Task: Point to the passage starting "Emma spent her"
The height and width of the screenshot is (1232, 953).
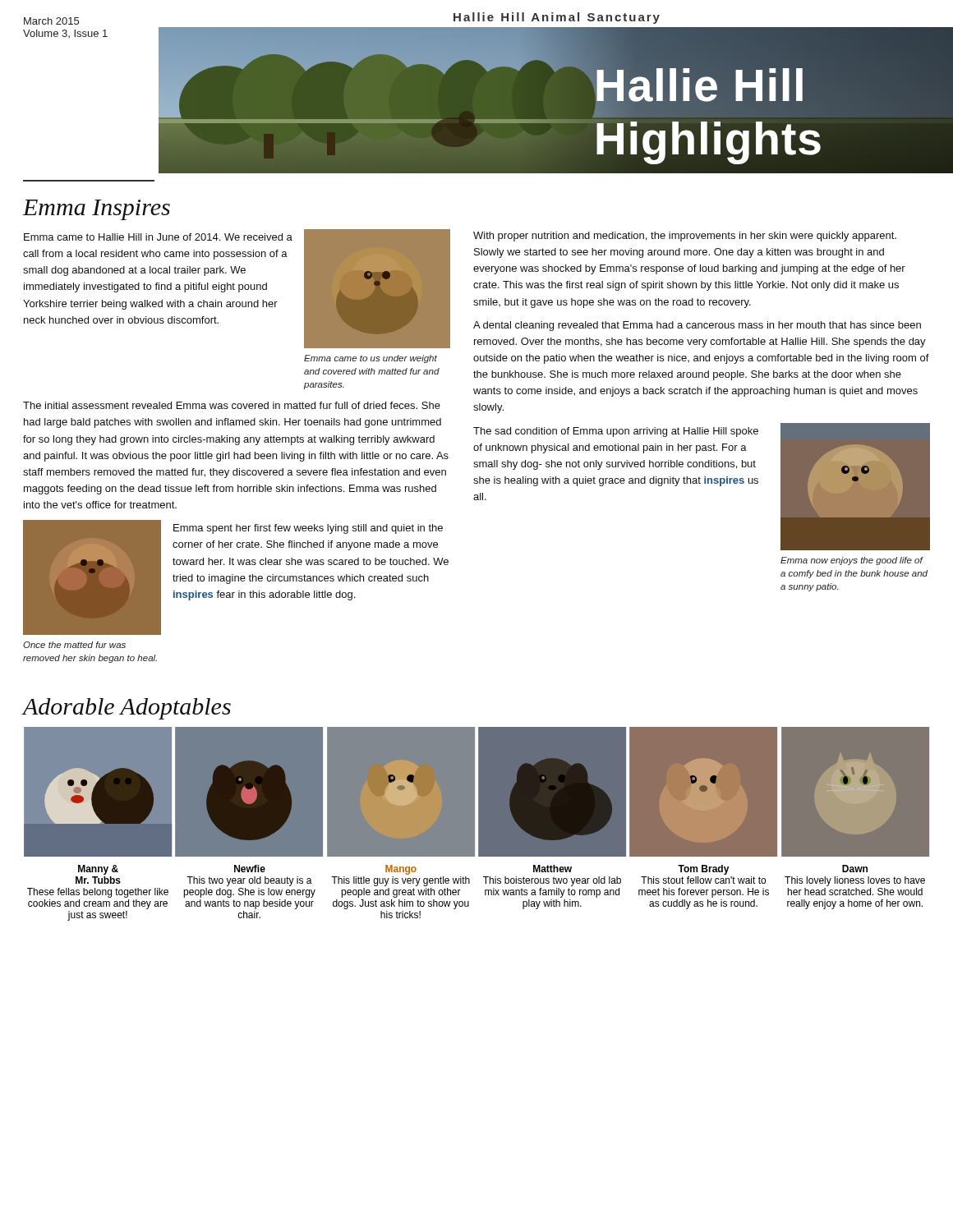Action: coord(311,561)
